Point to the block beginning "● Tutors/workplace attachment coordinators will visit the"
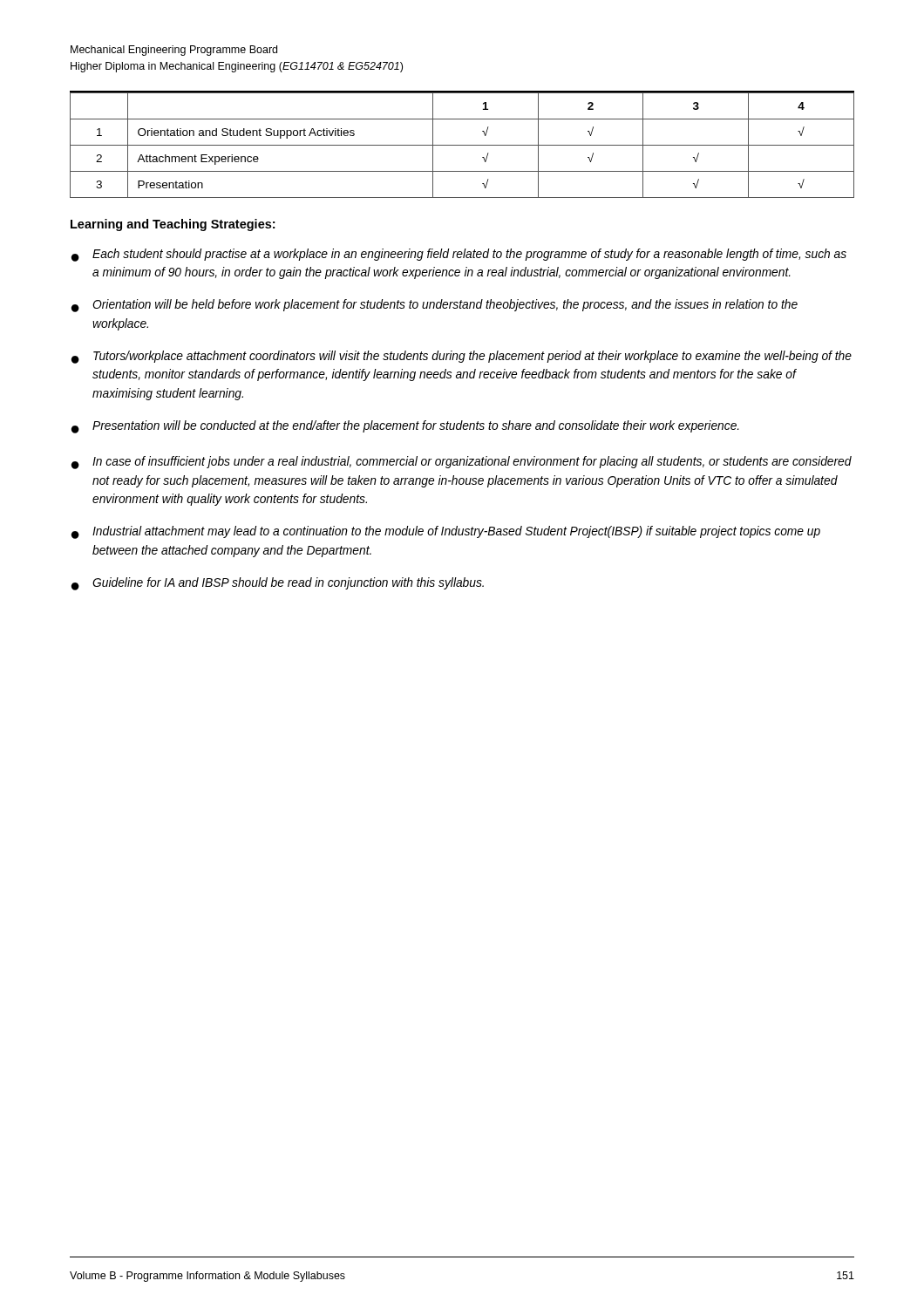 462,375
